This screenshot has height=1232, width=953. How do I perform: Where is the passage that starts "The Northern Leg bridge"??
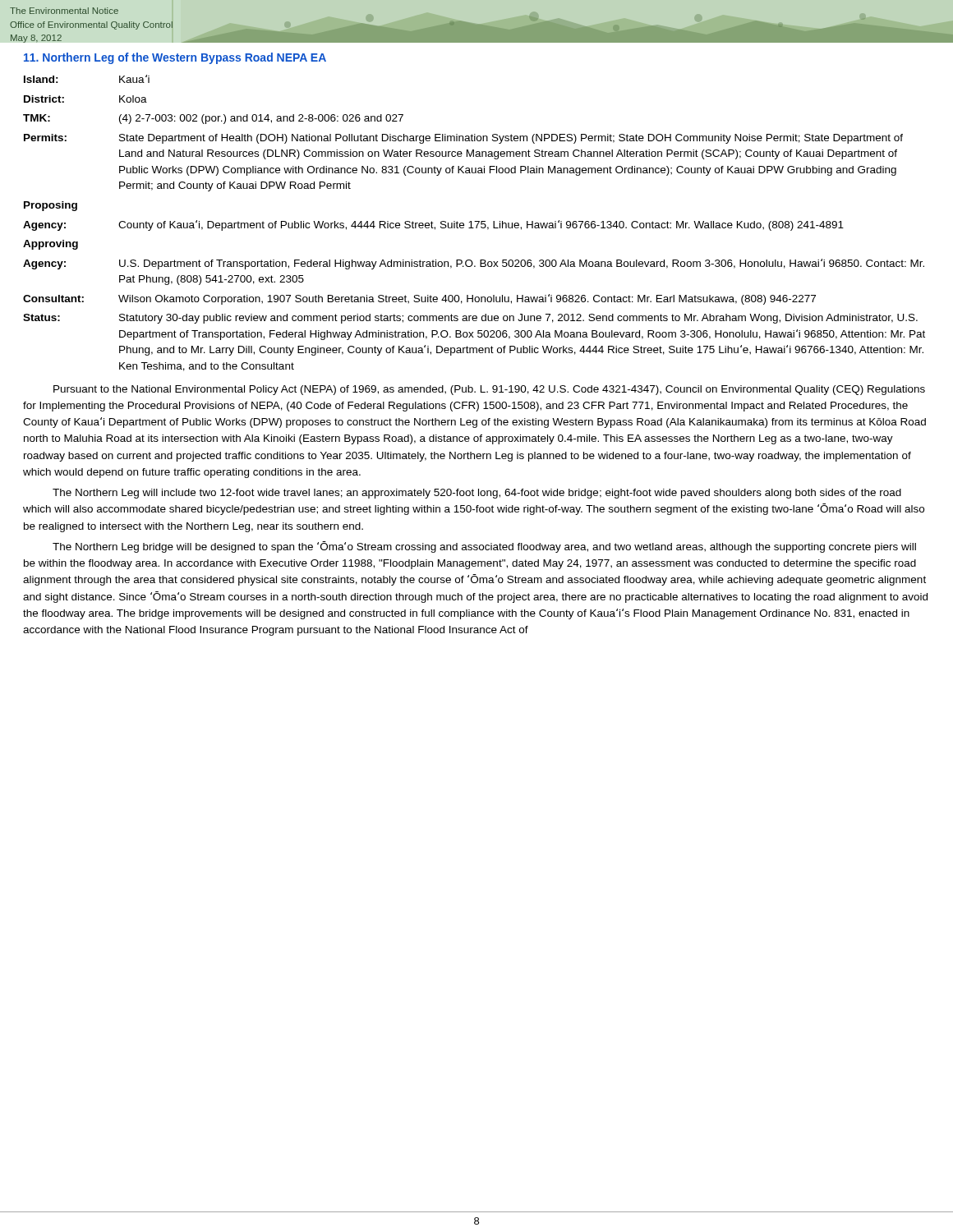(476, 588)
